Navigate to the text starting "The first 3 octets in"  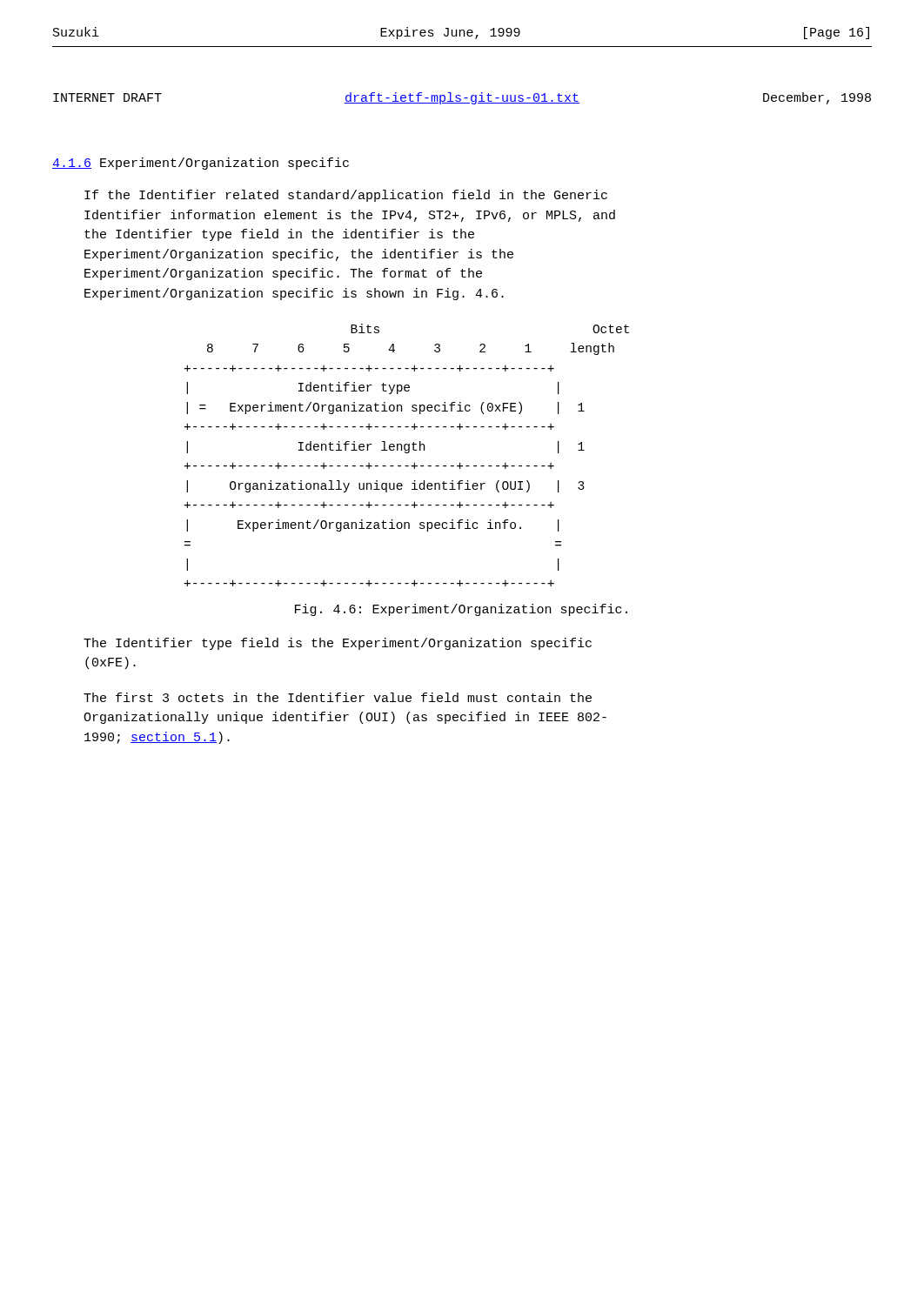click(346, 718)
